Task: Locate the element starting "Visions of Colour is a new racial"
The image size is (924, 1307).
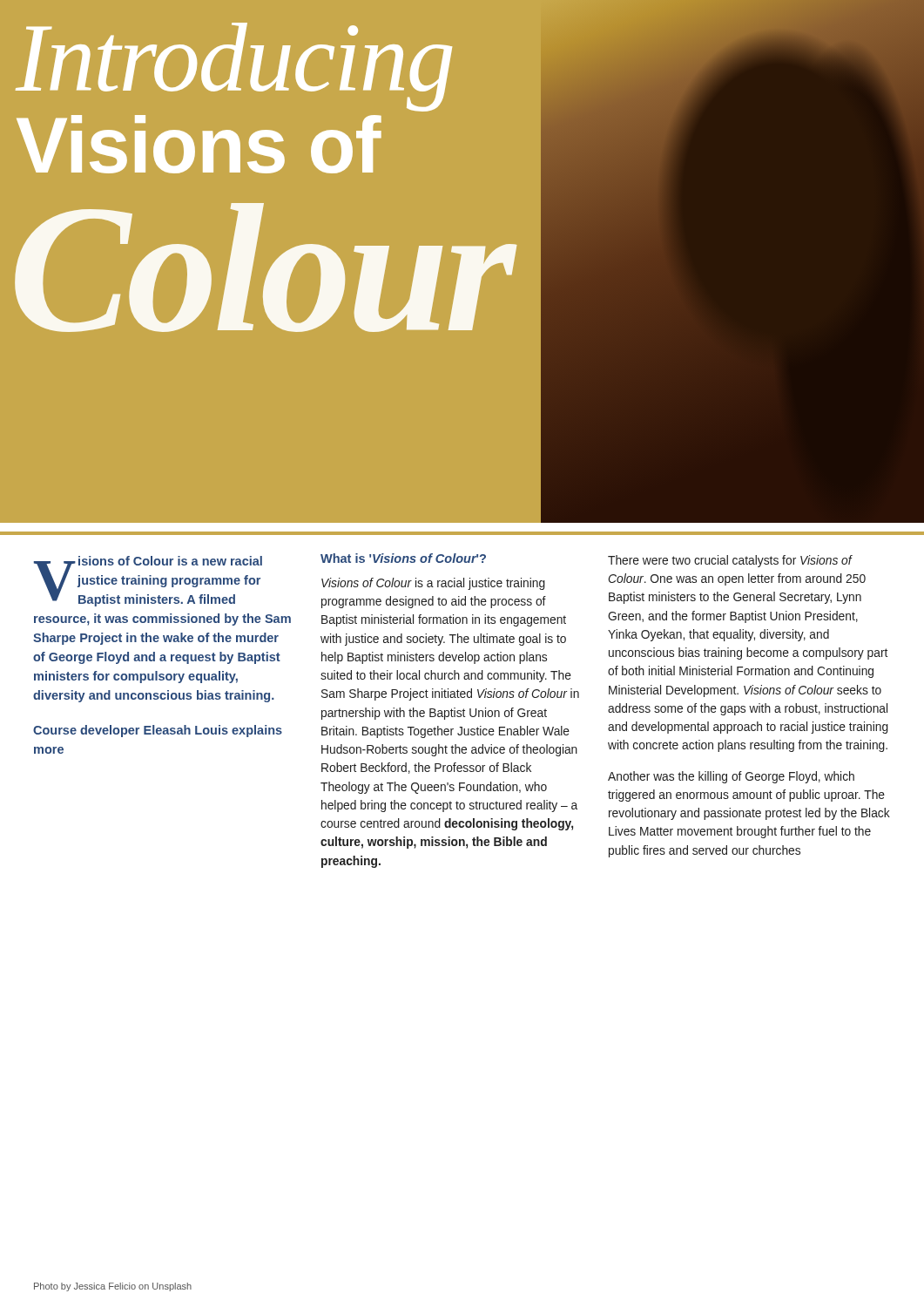Action: click(x=162, y=627)
